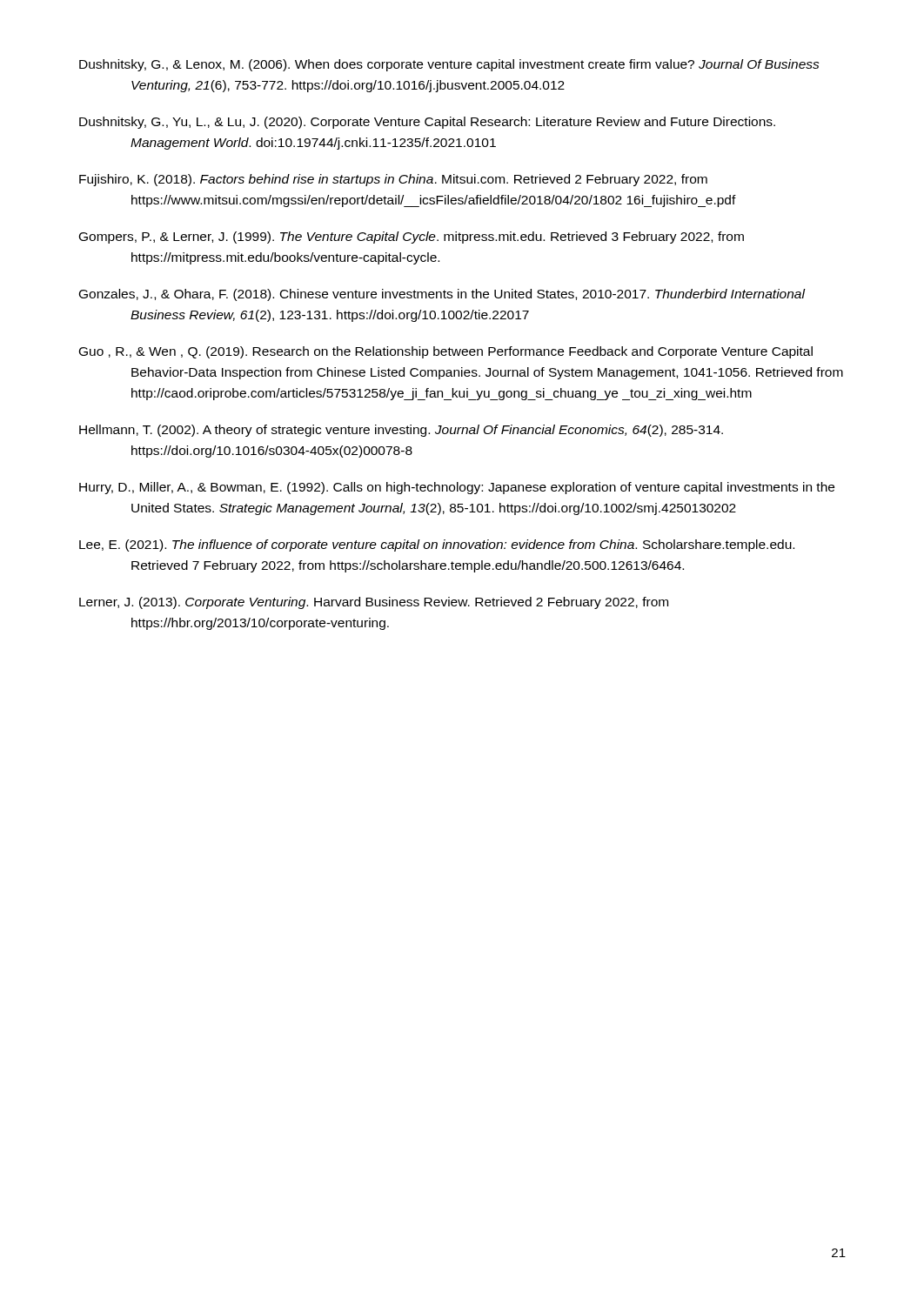924x1305 pixels.
Task: Click the passage that begins "Gompers, P., & Lerner, J. (1999). The"
Action: (x=411, y=247)
